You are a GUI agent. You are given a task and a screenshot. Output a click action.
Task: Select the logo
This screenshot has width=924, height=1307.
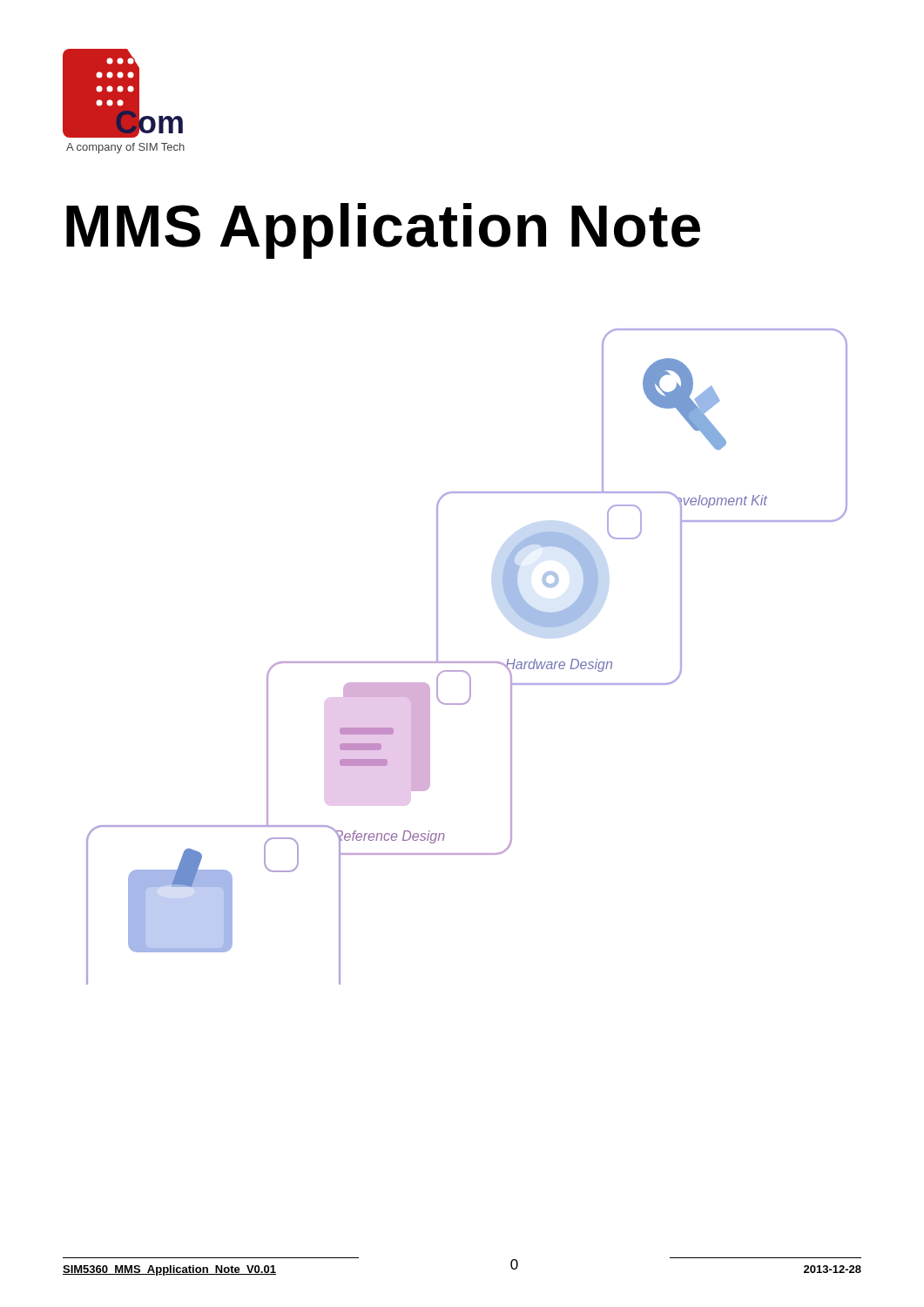159,98
